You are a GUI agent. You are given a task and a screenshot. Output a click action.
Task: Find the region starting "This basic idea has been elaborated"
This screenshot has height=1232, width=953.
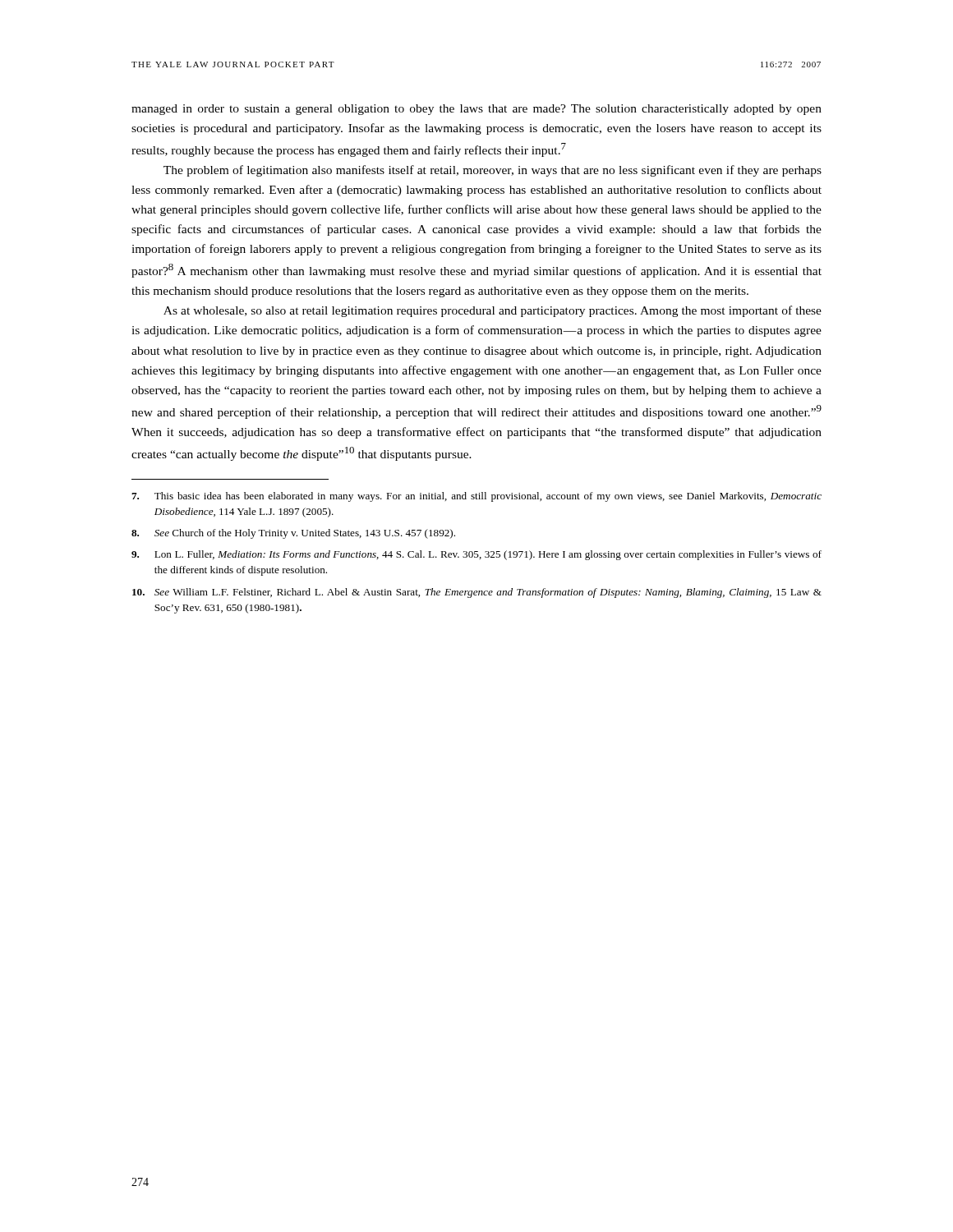click(476, 504)
